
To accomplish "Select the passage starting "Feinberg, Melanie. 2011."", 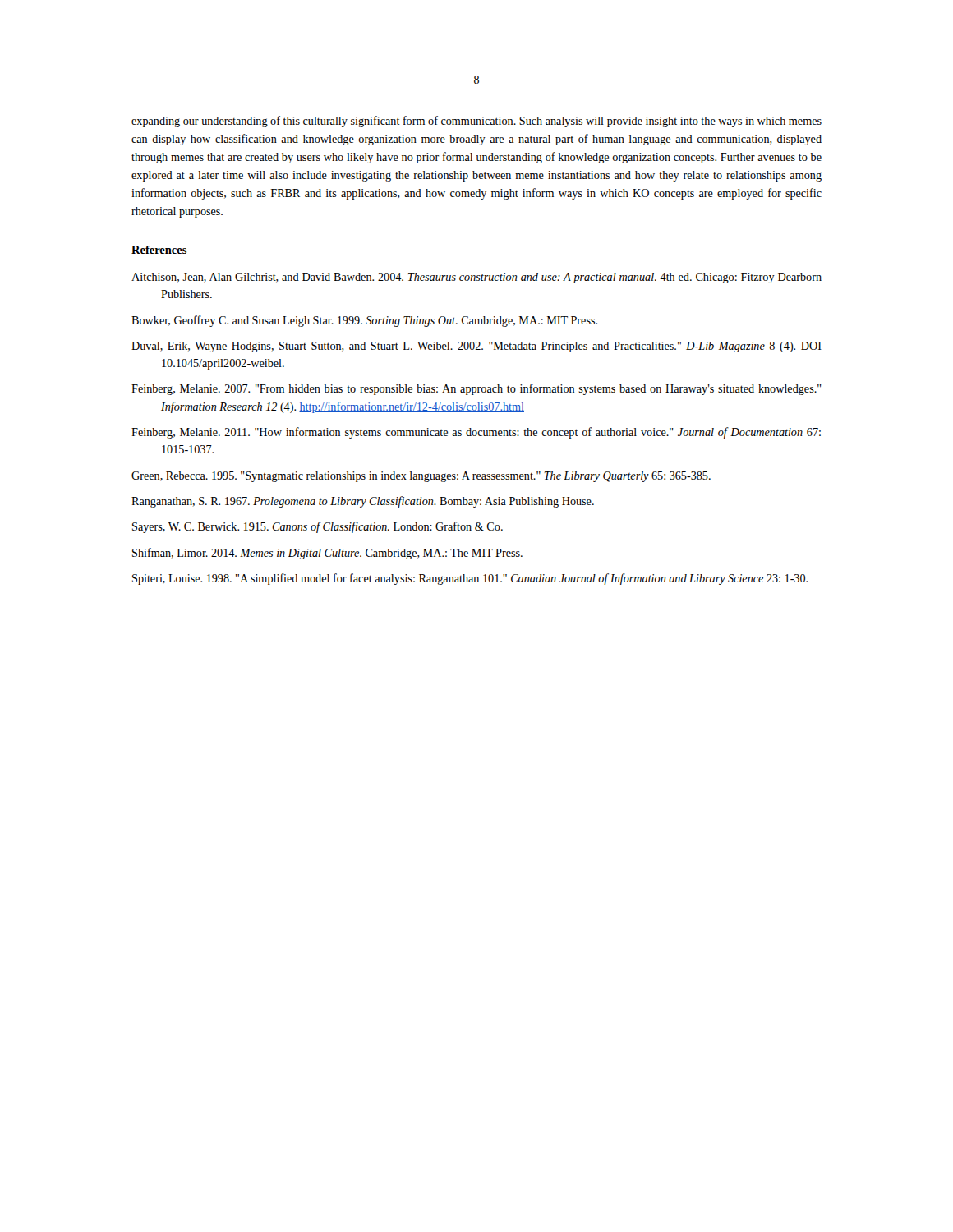I will click(476, 441).
